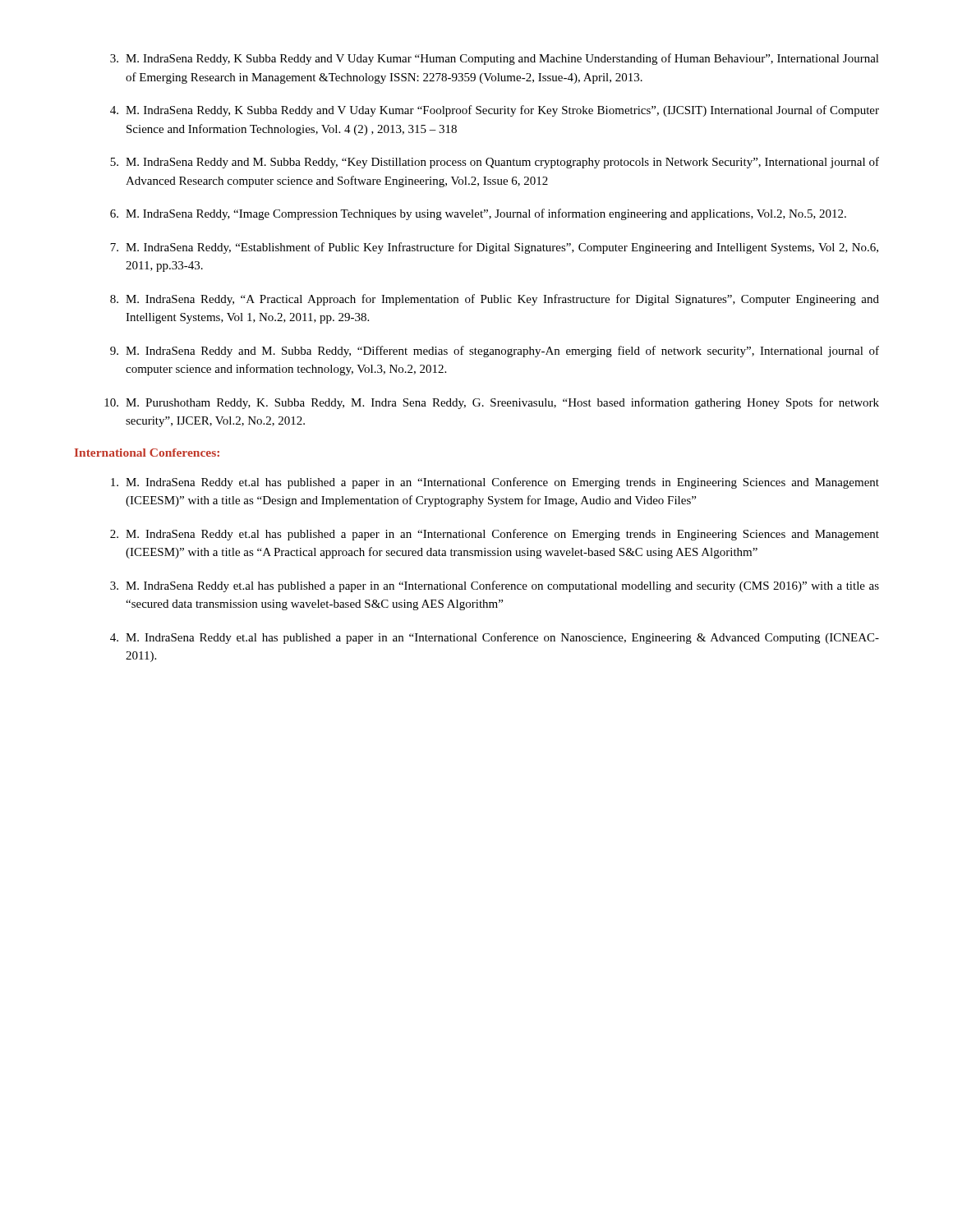
Task: Point to the block beginning "8. M. IndraSena"
Action: point(476,308)
